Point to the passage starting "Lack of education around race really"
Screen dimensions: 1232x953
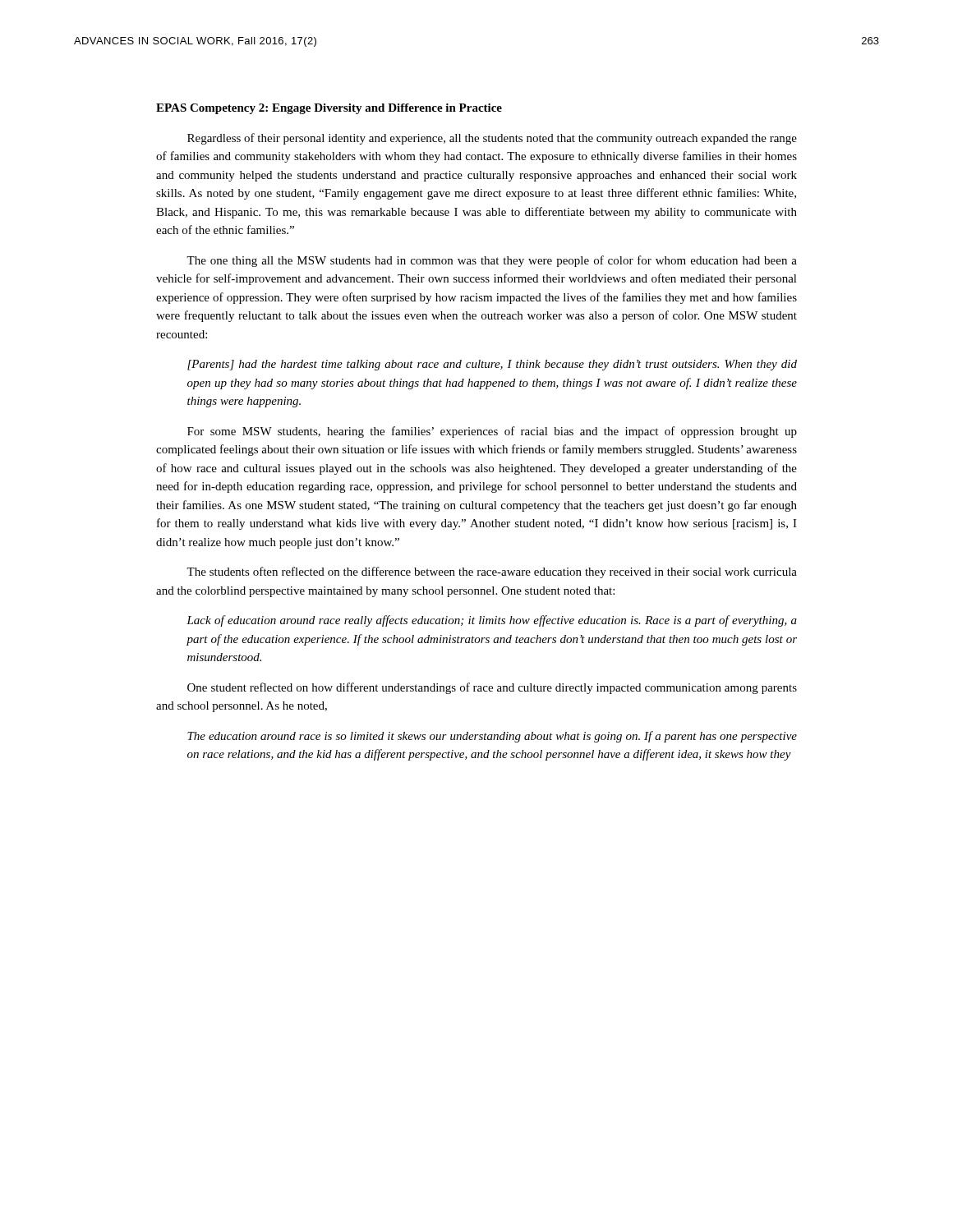pos(492,639)
